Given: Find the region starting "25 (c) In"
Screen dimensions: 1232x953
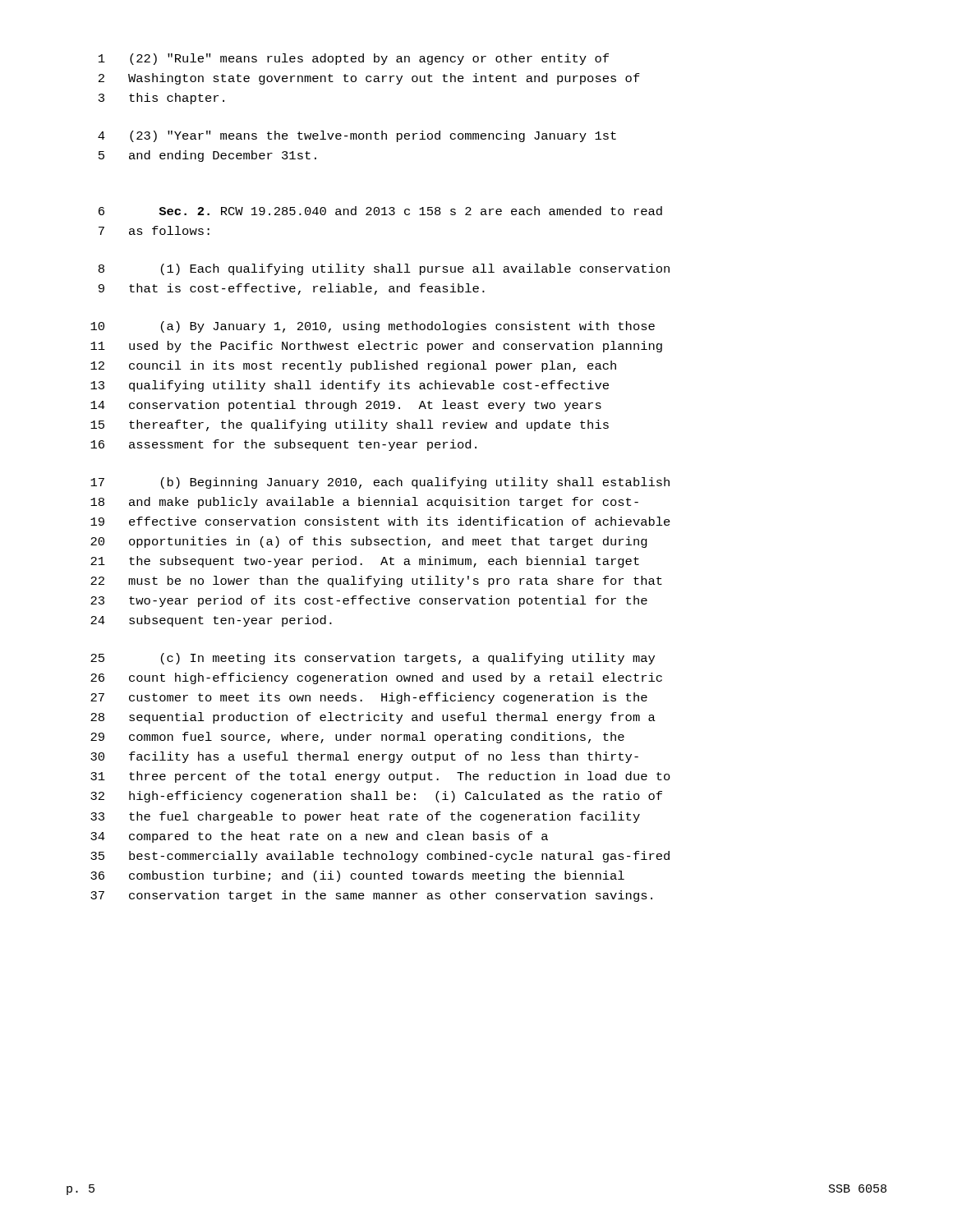Looking at the screenshot, I should 476,777.
